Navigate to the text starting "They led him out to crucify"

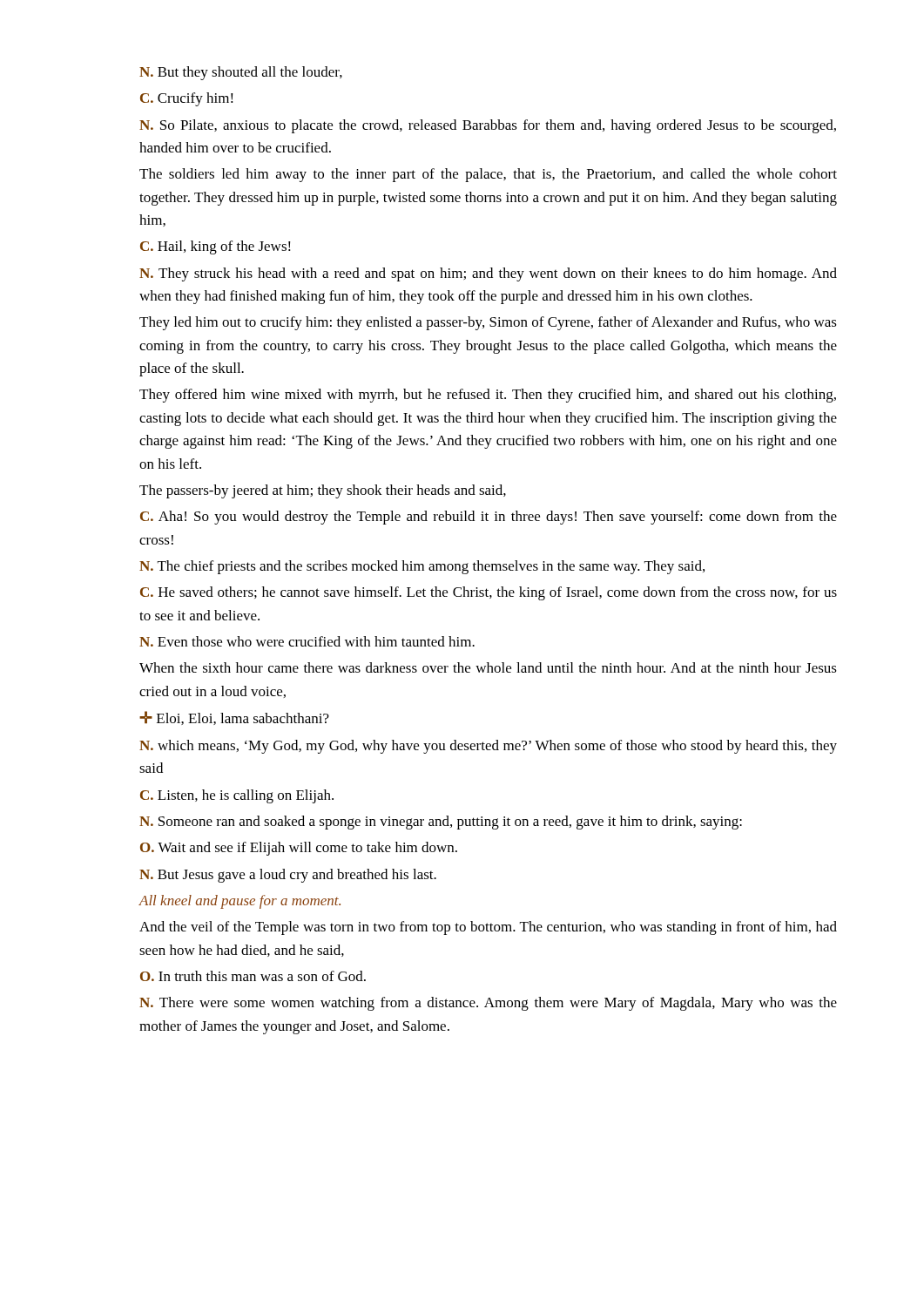pyautogui.click(x=488, y=346)
